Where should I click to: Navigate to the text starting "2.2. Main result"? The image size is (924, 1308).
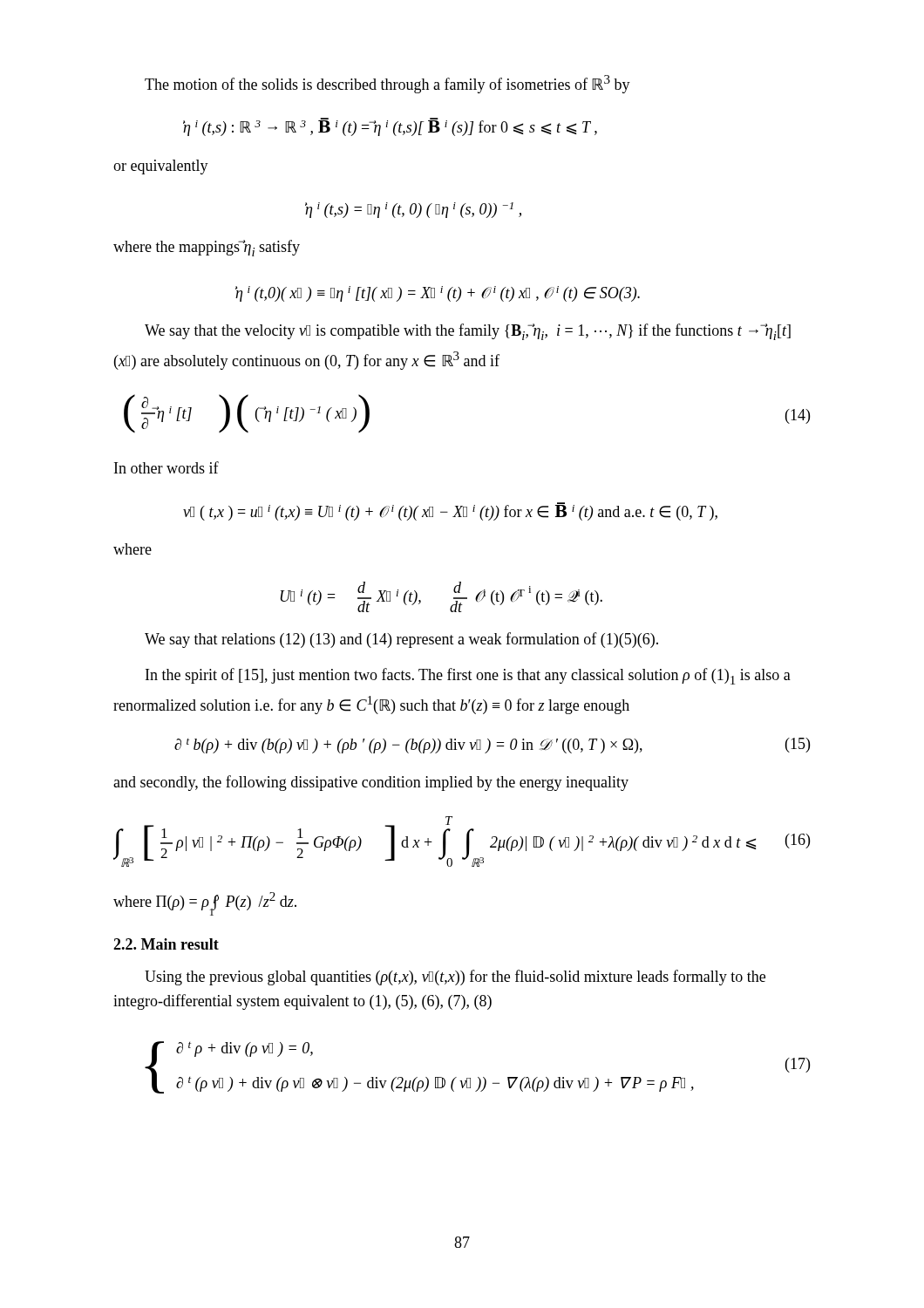pos(166,945)
